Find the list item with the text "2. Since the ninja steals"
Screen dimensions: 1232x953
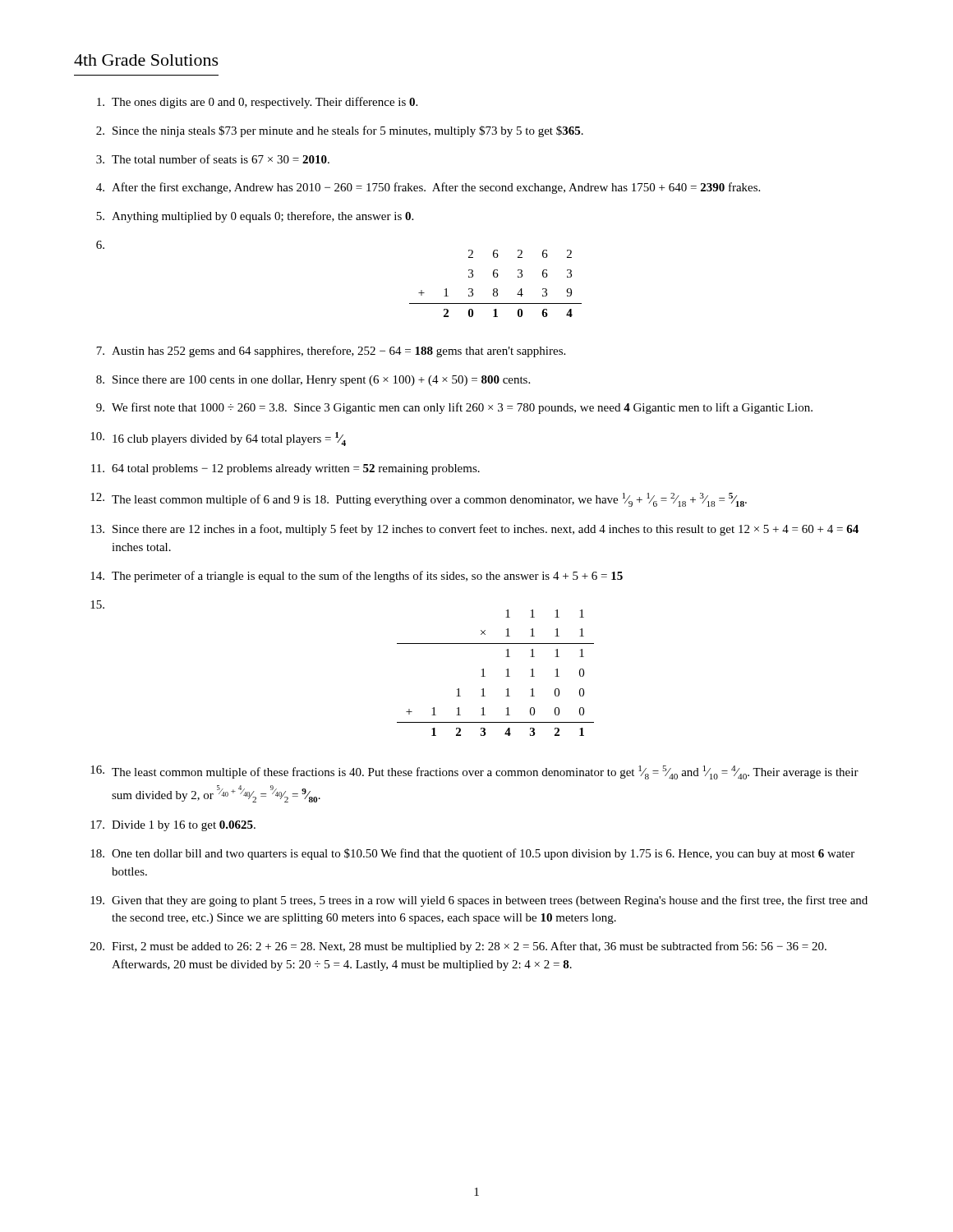point(476,131)
